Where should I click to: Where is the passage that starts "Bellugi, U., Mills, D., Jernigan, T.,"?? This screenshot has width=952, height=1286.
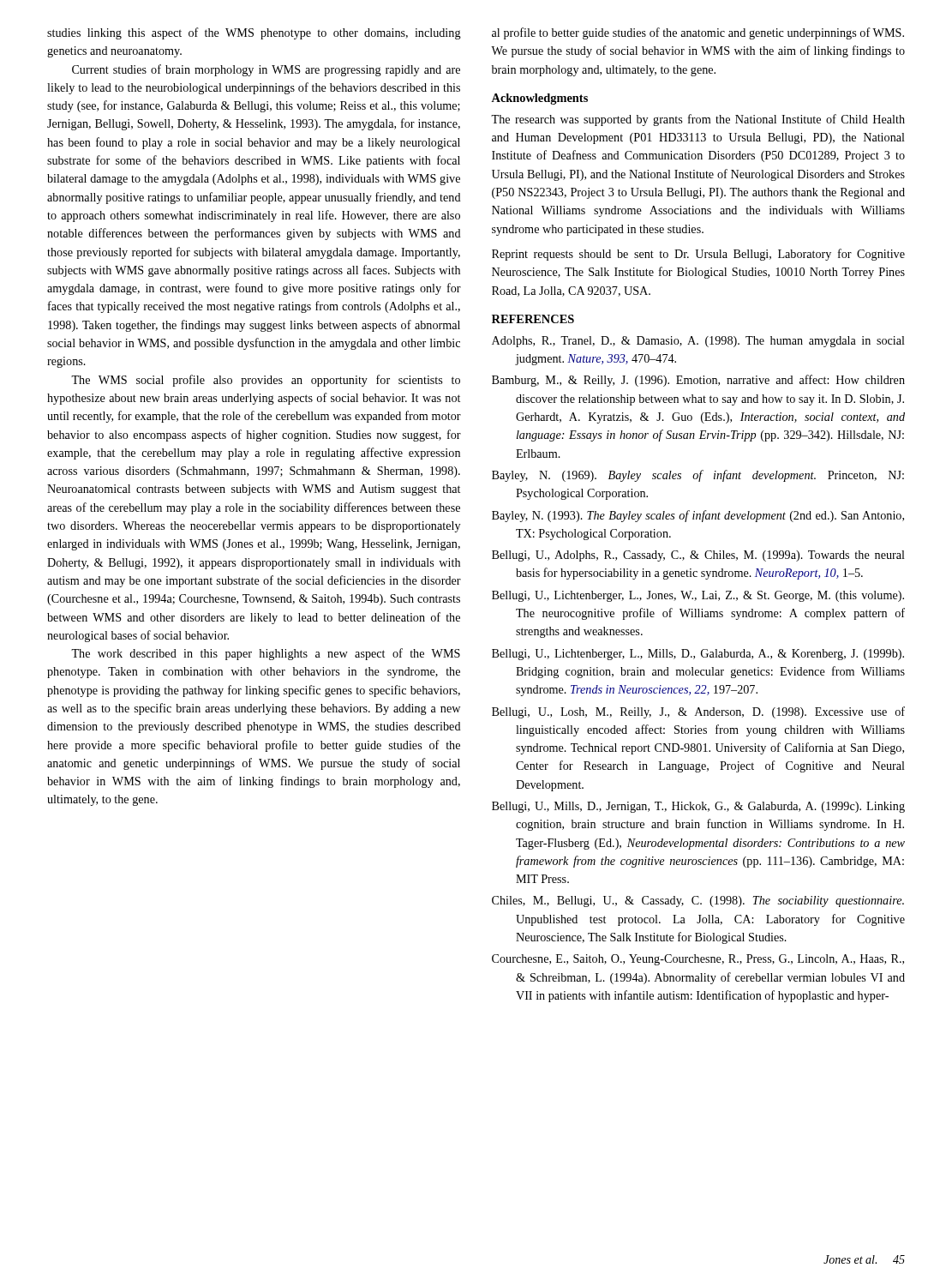[698, 843]
